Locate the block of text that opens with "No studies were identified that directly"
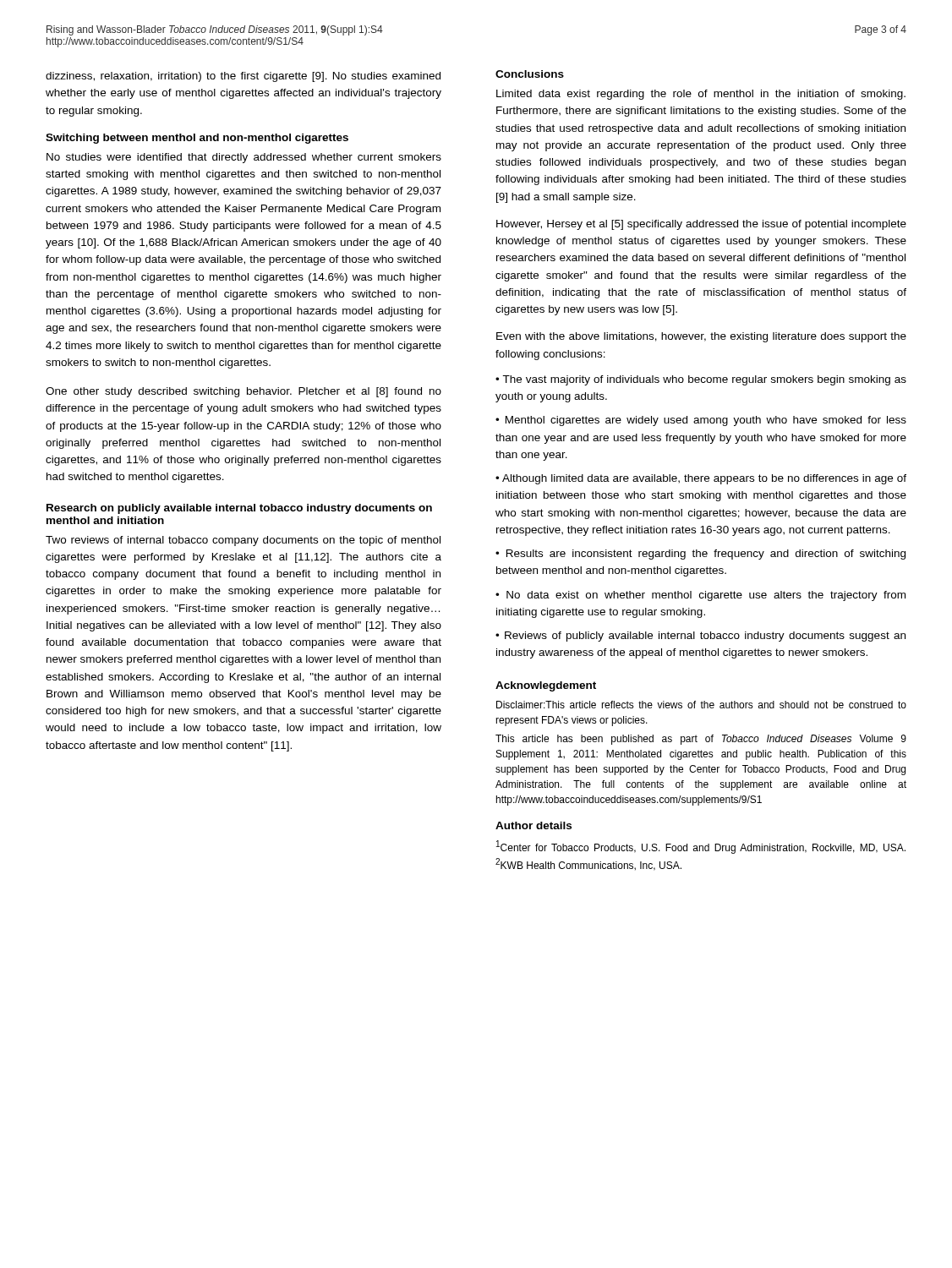Screen dimensions: 1268x952 pyautogui.click(x=244, y=260)
